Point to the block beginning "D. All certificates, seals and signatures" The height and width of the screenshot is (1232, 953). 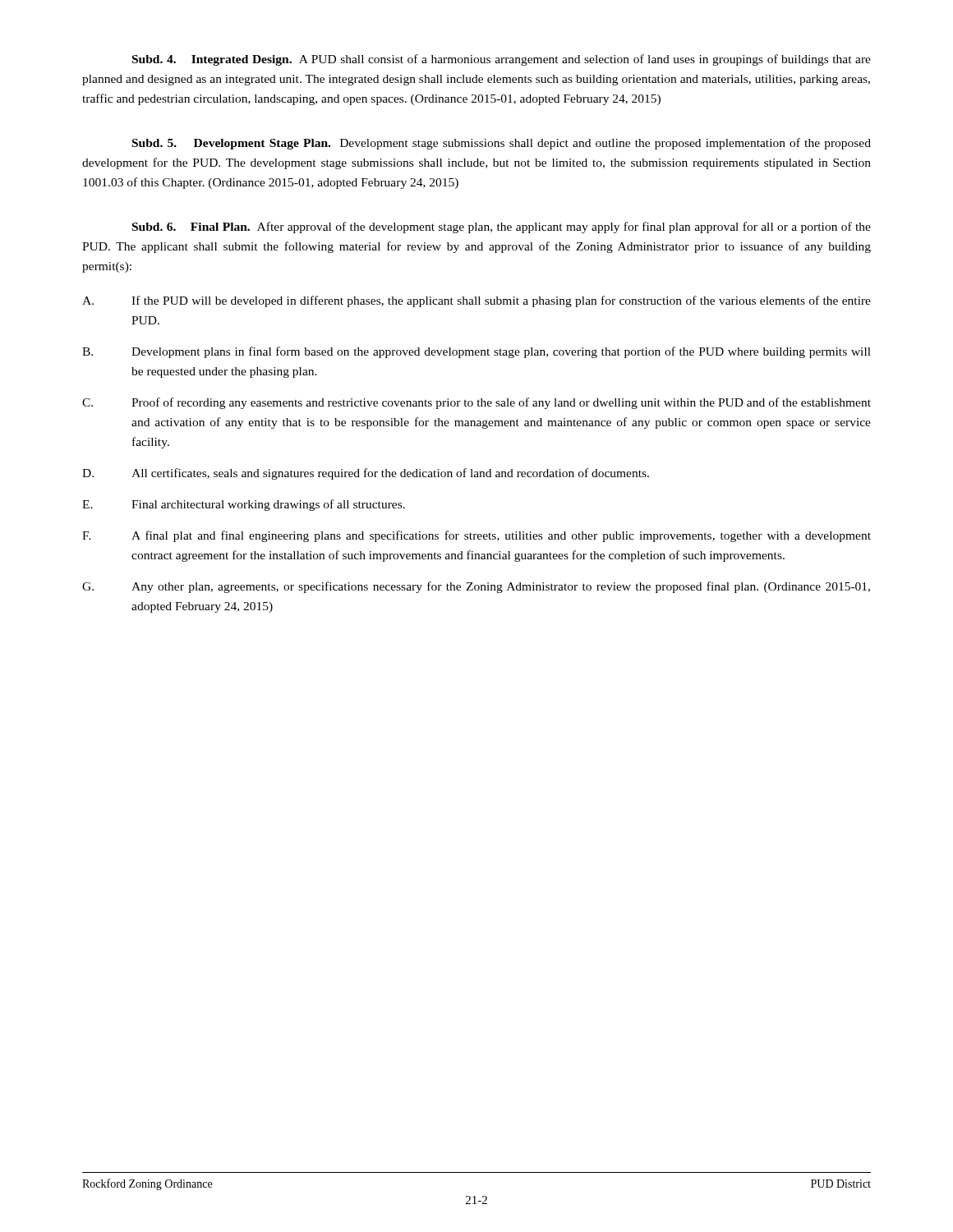coord(476,473)
